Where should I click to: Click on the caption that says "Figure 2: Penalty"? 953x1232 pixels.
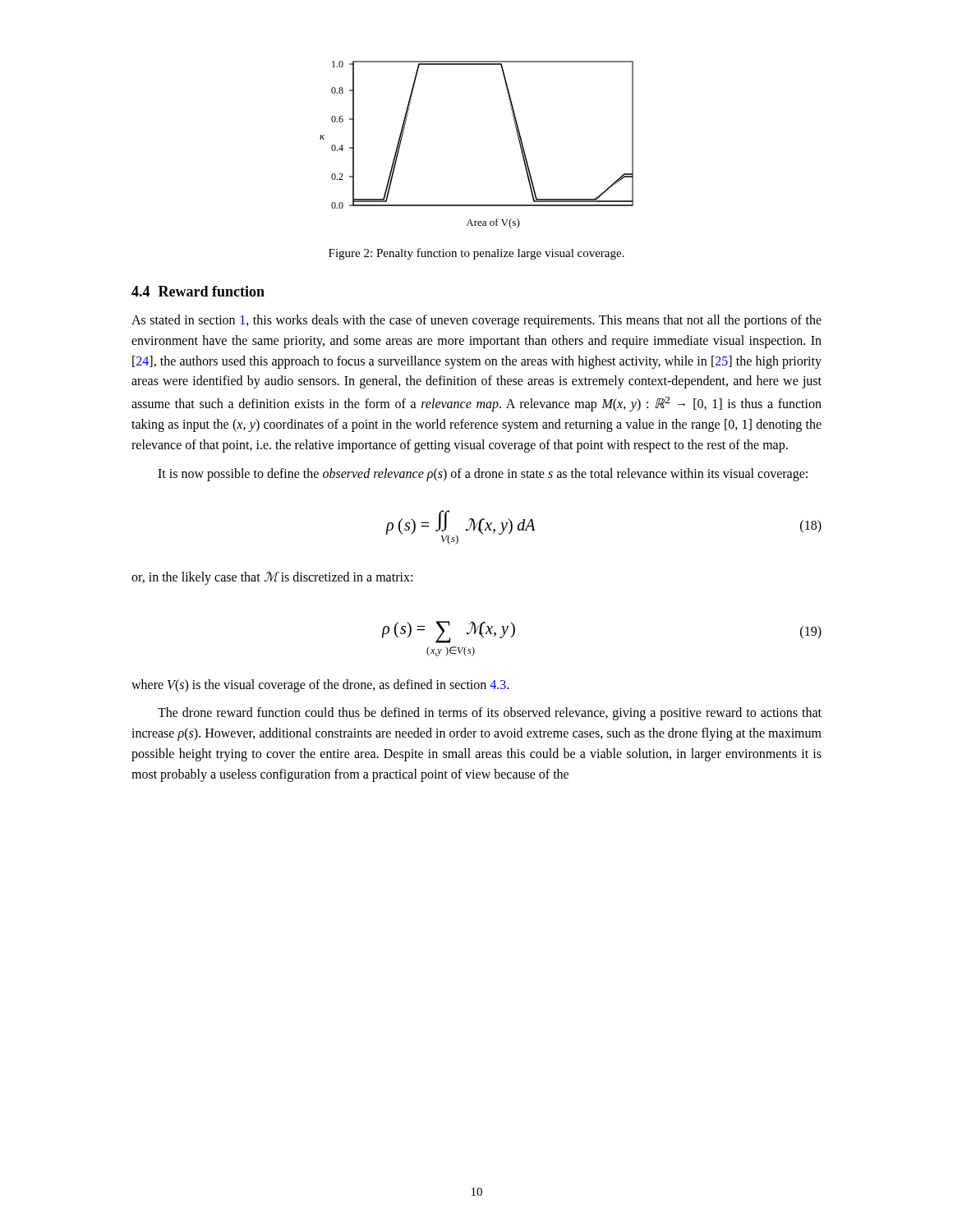pos(476,253)
